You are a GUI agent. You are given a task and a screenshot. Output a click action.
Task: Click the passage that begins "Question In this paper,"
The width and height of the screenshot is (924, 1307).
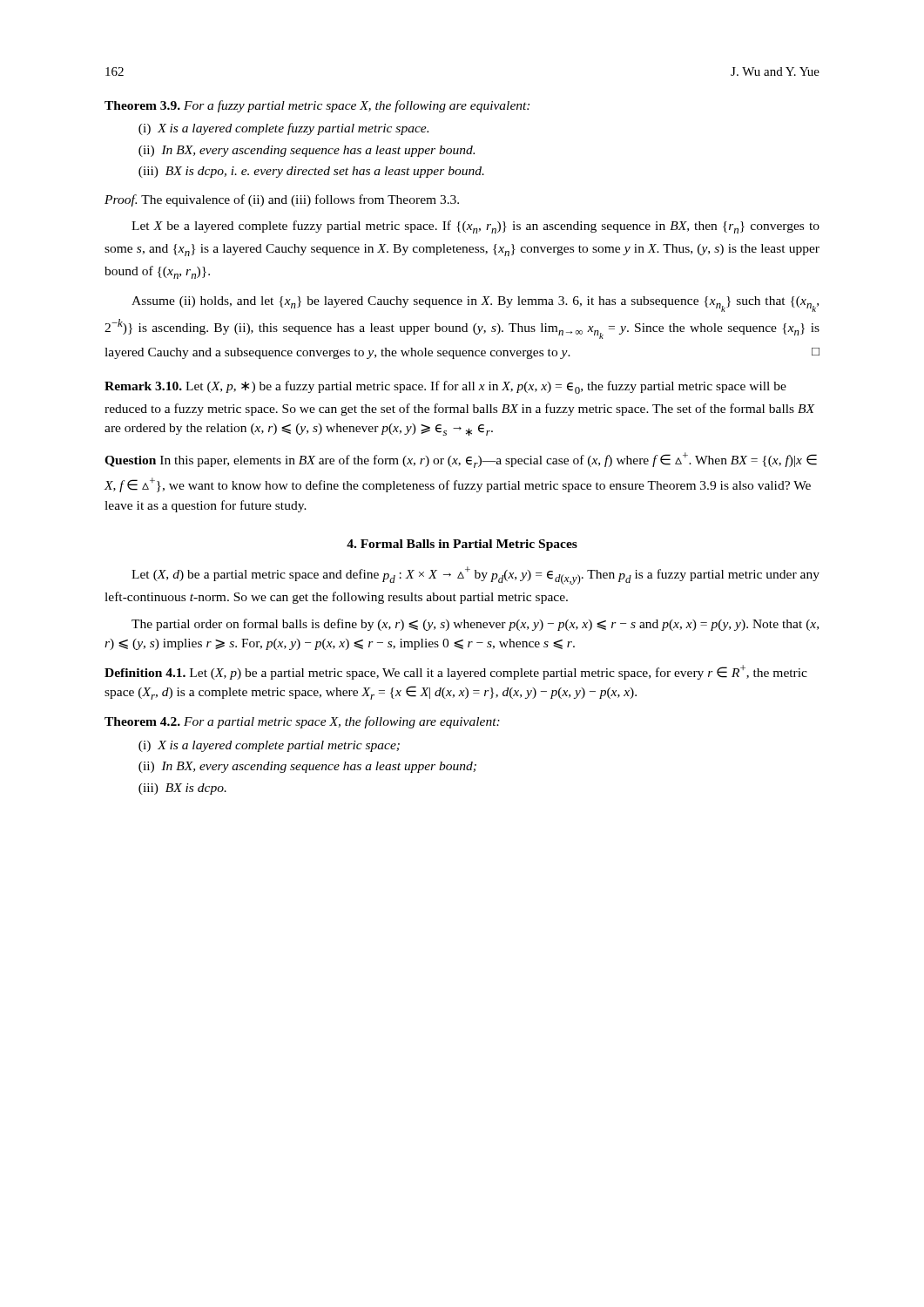coord(461,480)
